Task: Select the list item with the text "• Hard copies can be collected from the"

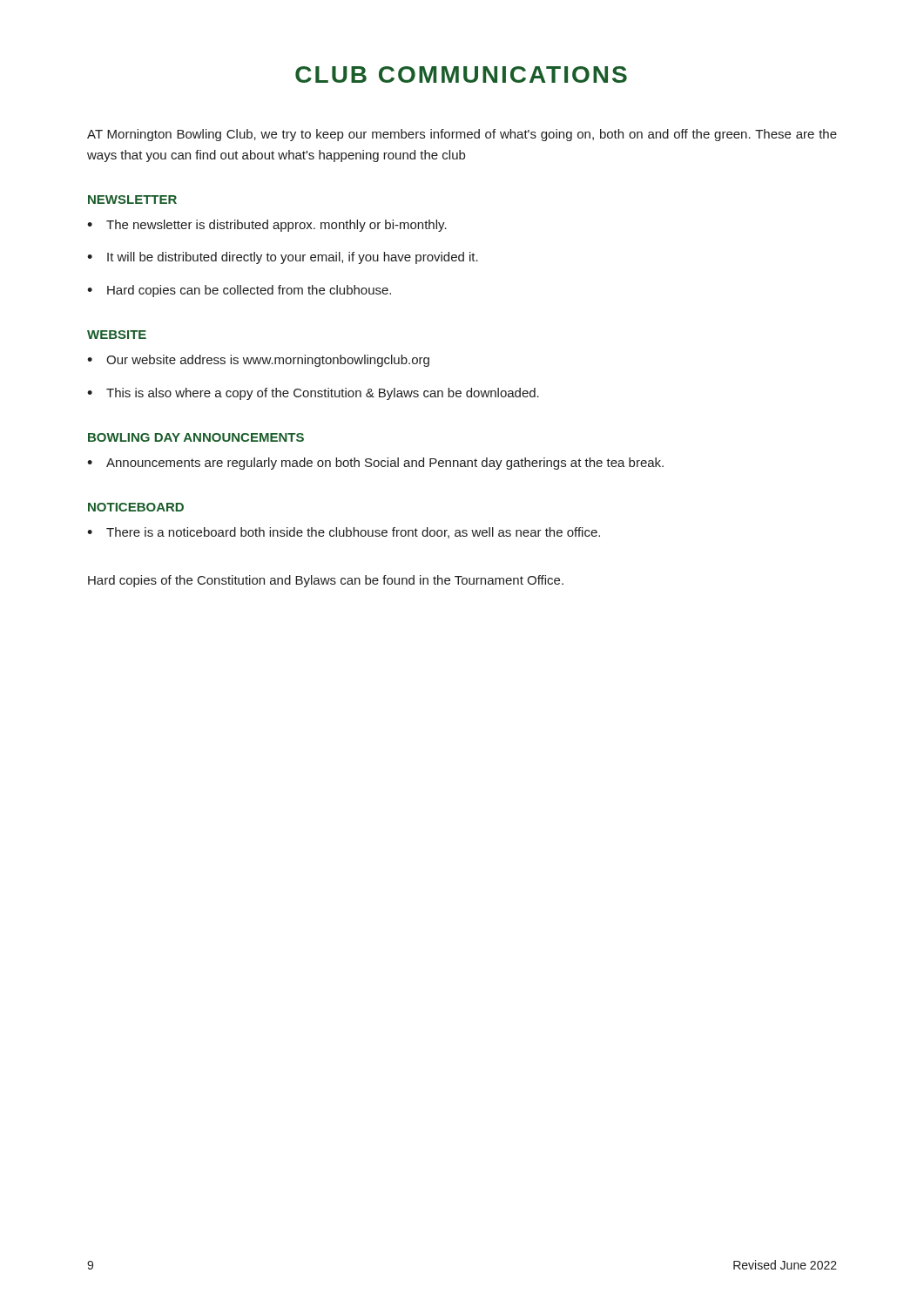Action: click(239, 291)
